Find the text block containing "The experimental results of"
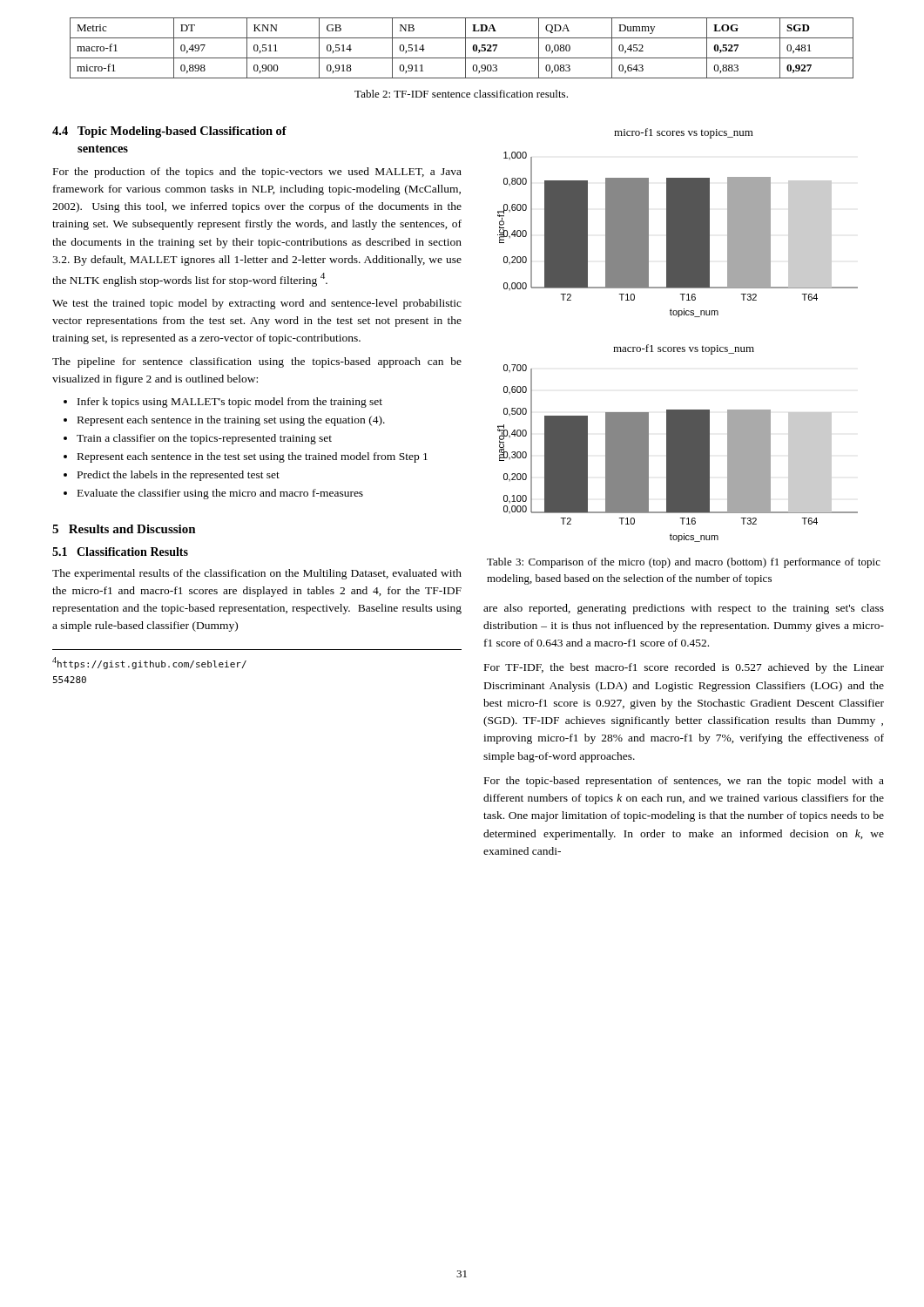 coord(257,599)
